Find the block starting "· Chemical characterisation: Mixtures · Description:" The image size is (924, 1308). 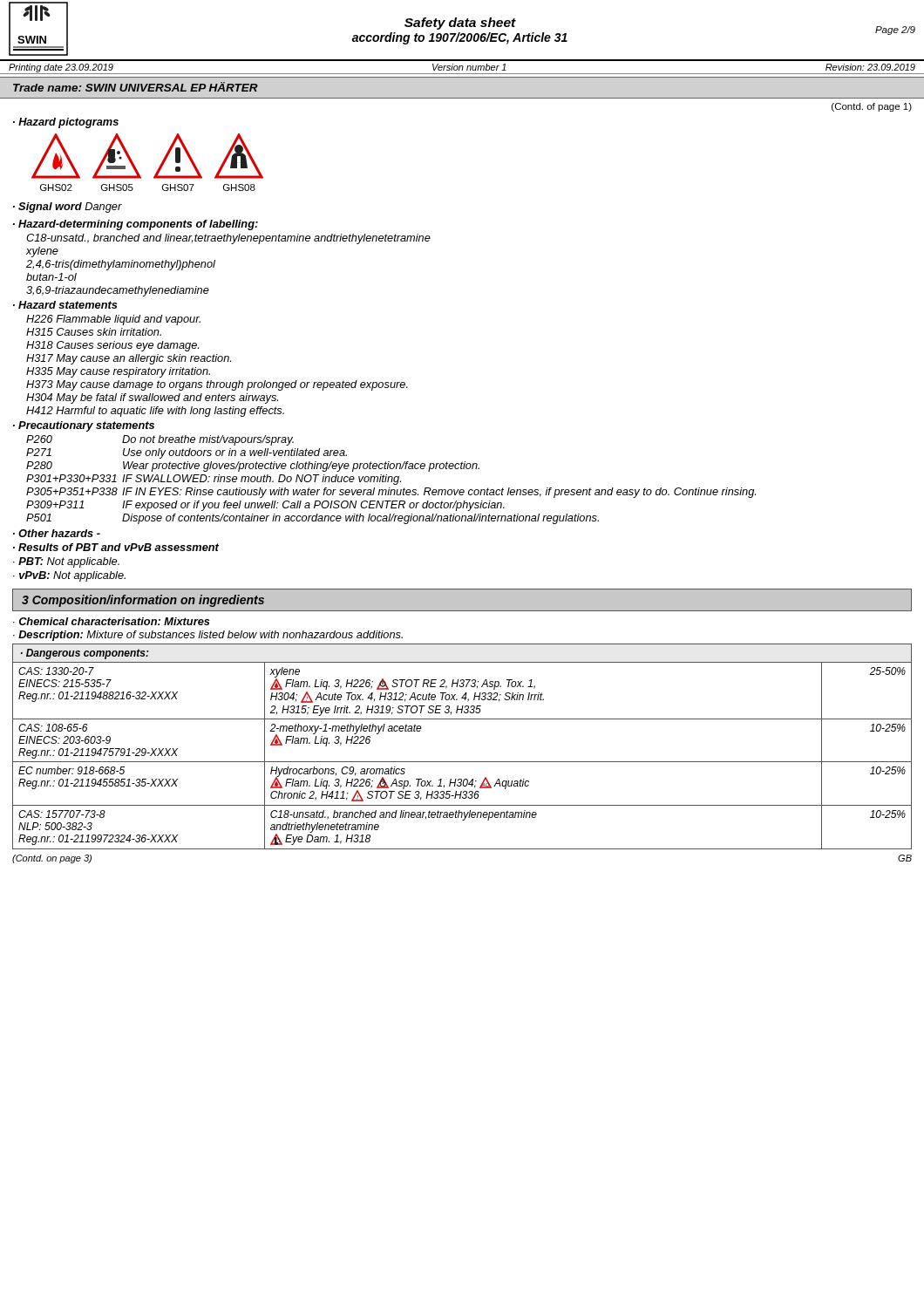[x=208, y=628]
